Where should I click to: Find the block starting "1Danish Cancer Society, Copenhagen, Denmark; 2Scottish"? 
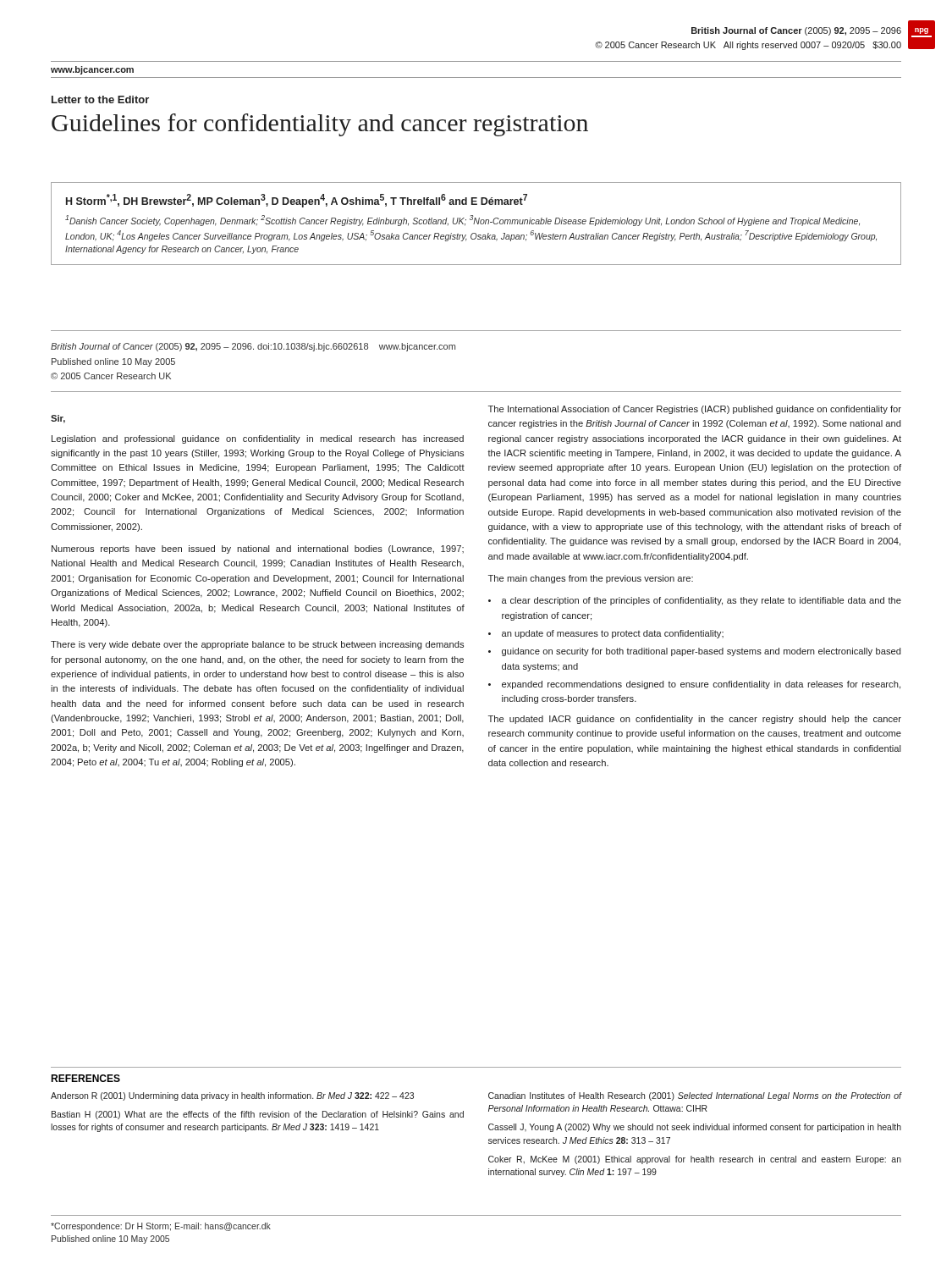pos(472,234)
